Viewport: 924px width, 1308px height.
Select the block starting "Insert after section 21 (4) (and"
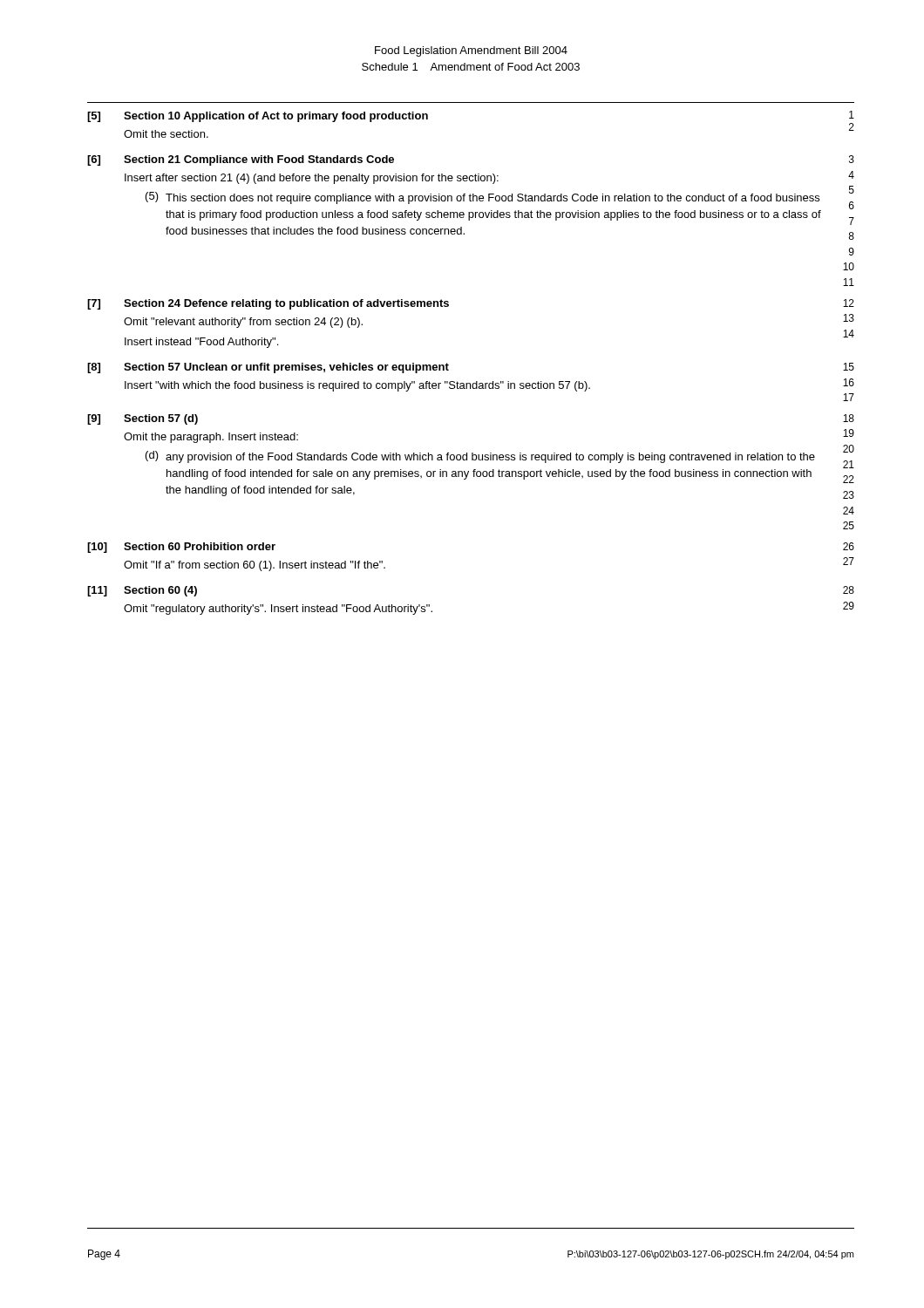pos(312,177)
